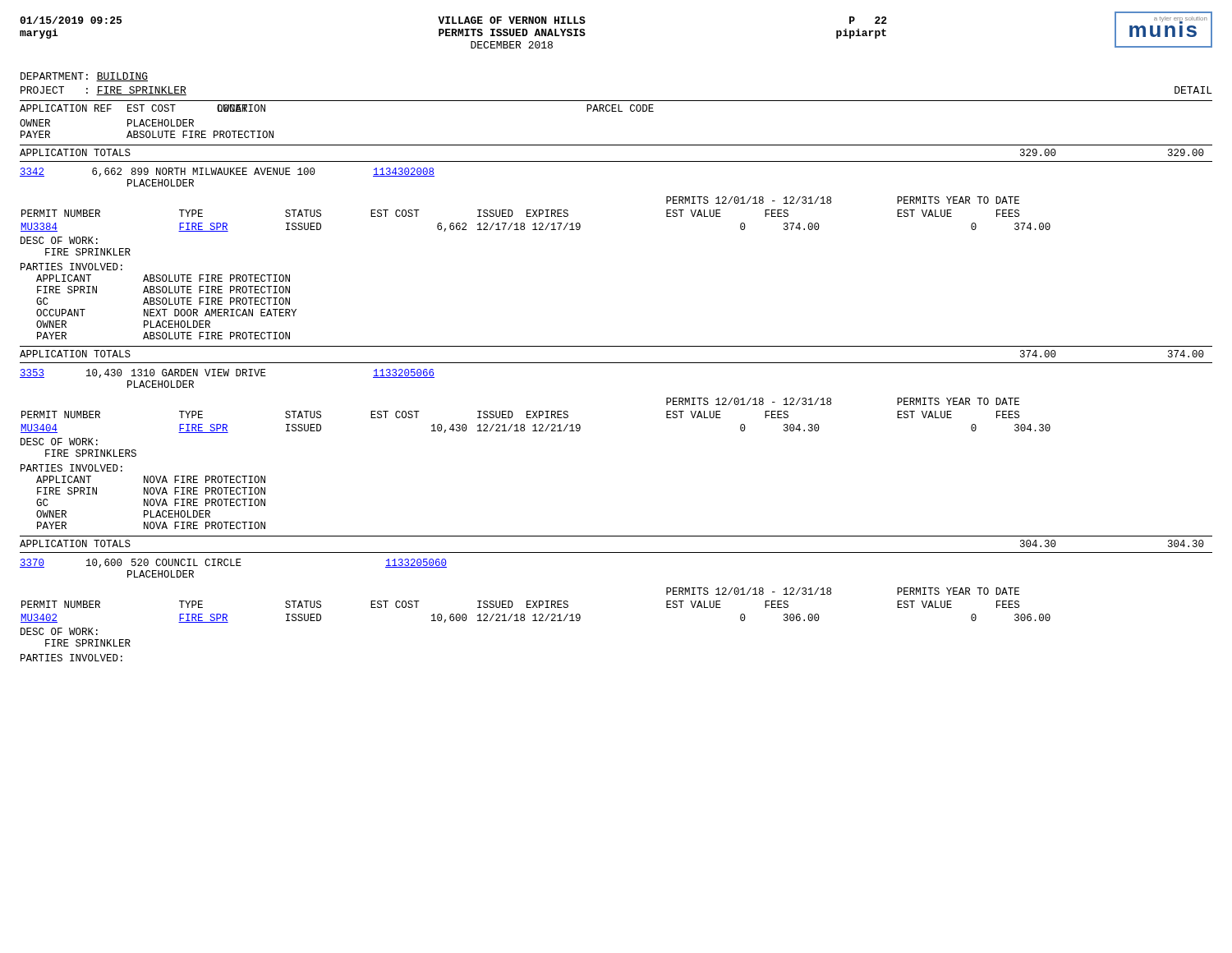
Task: Find the block on this page that starts "OWNER PLACEHOLDER PAYER ABSOLUTE"
Action: (147, 129)
